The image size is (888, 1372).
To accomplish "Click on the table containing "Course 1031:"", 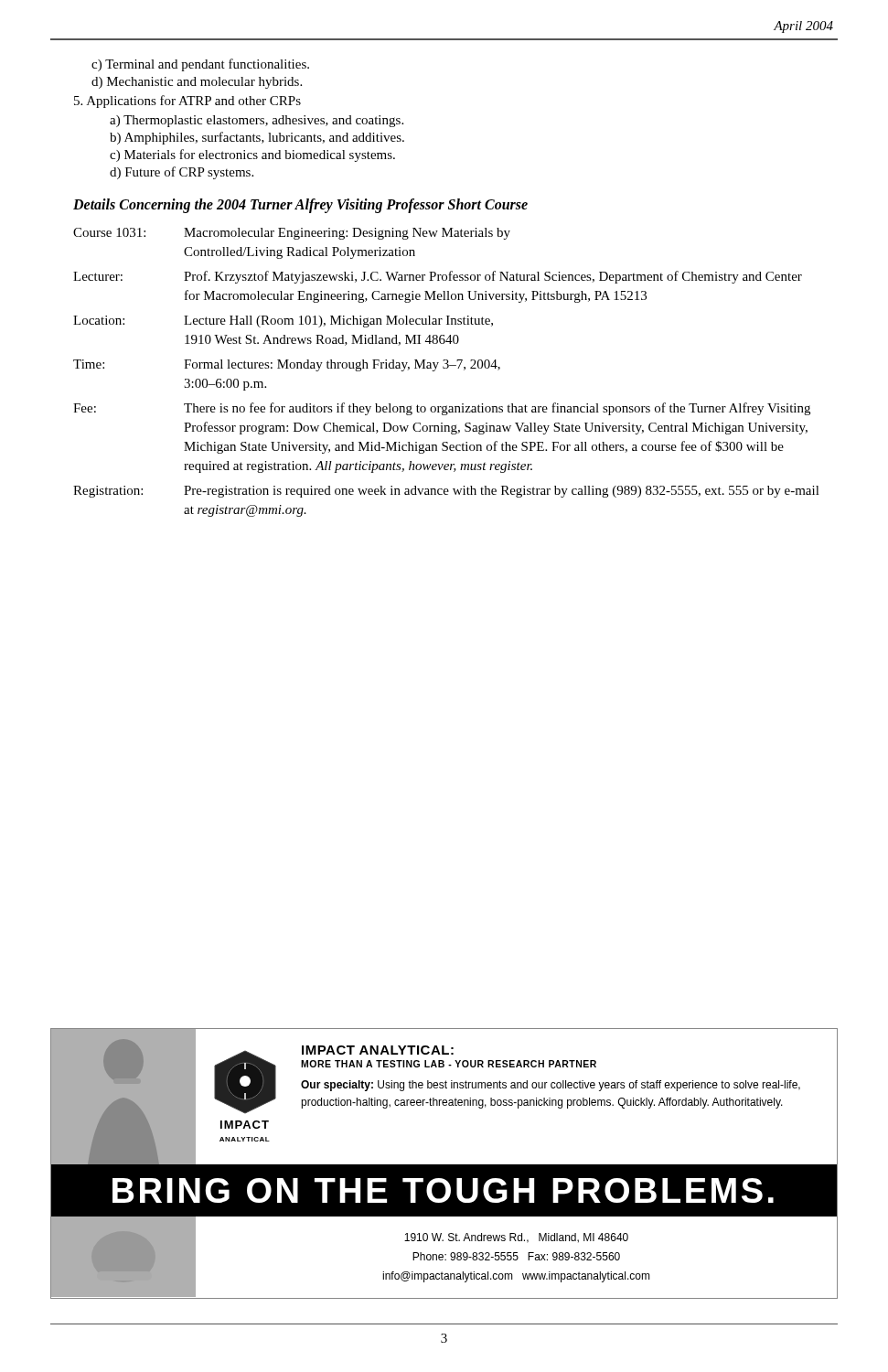I will click(x=449, y=371).
